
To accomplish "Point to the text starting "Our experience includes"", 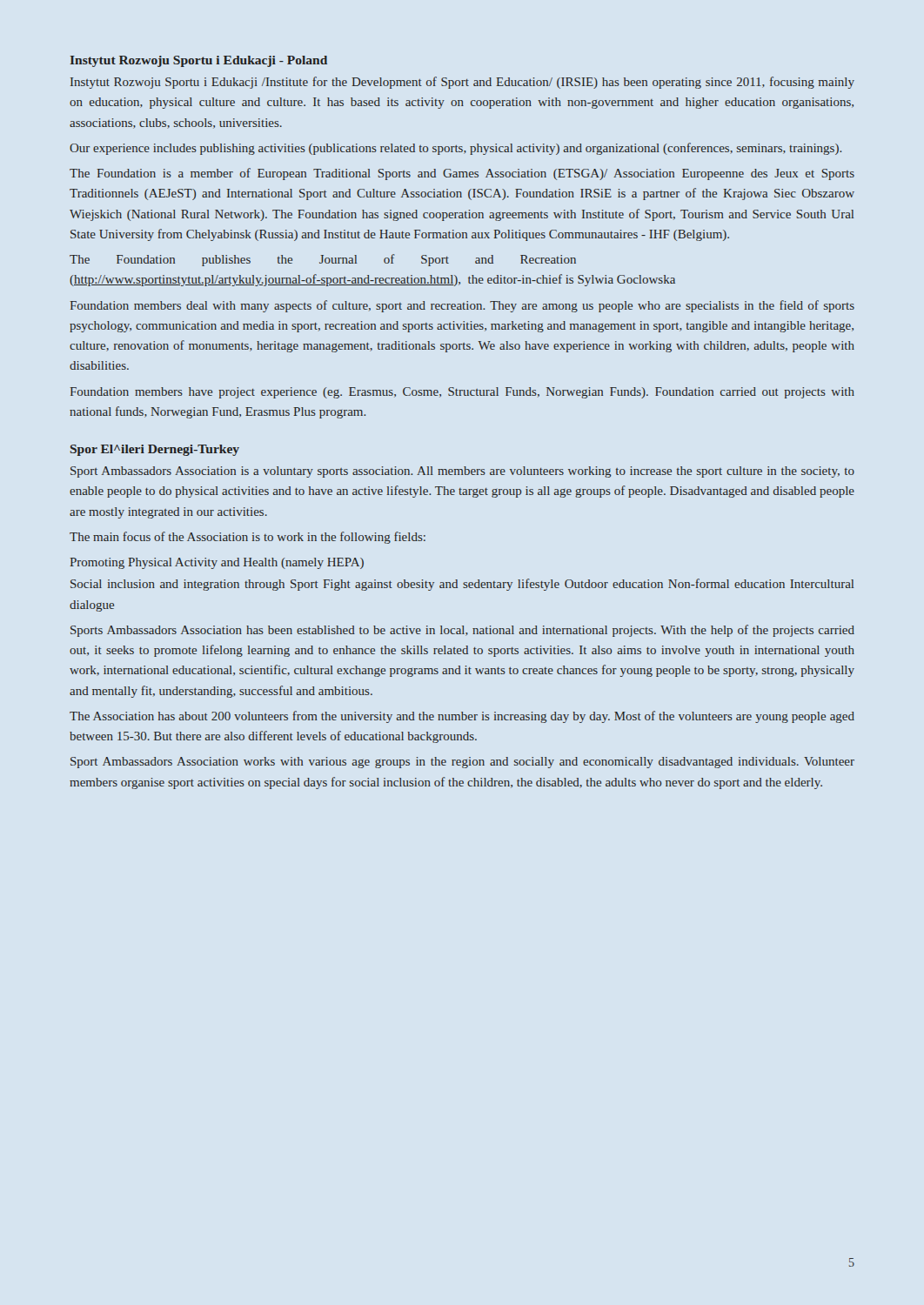I will point(456,148).
